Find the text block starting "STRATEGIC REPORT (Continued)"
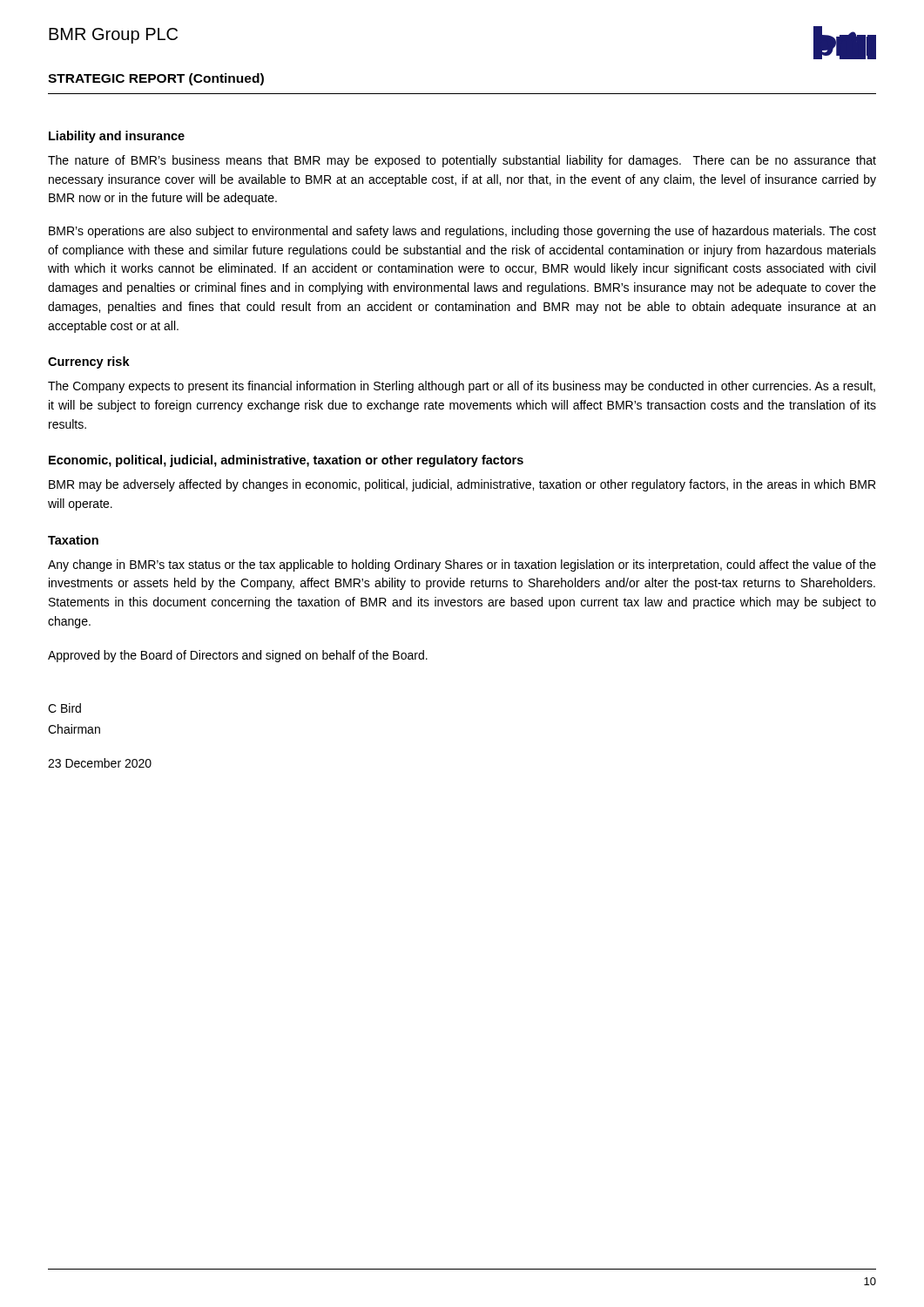The width and height of the screenshot is (924, 1307). pyautogui.click(x=156, y=78)
